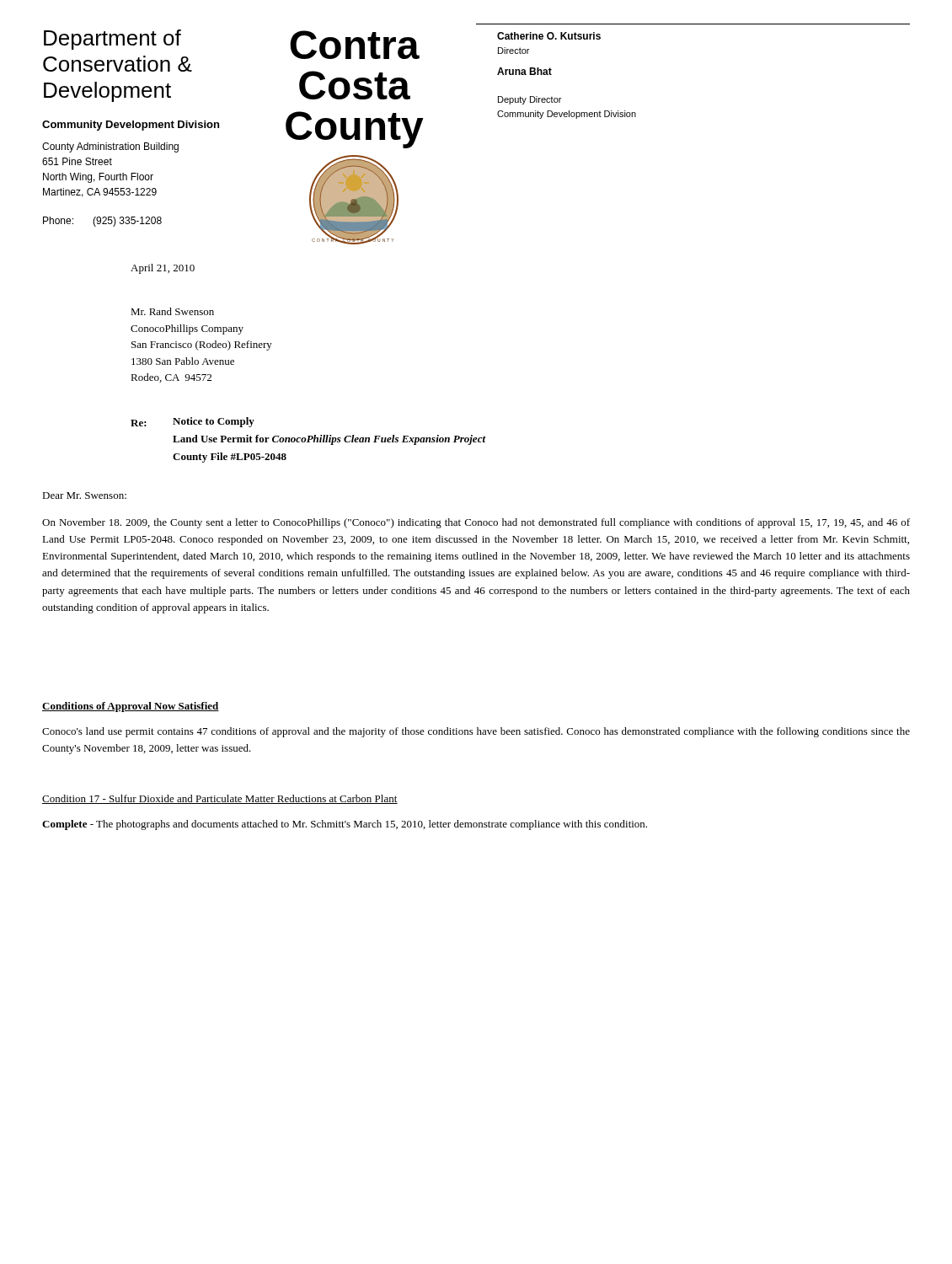Find the text block containing "Condition 17 - Sulfur Dioxide and Particulate Matter"
This screenshot has height=1264, width=952.
220,798
